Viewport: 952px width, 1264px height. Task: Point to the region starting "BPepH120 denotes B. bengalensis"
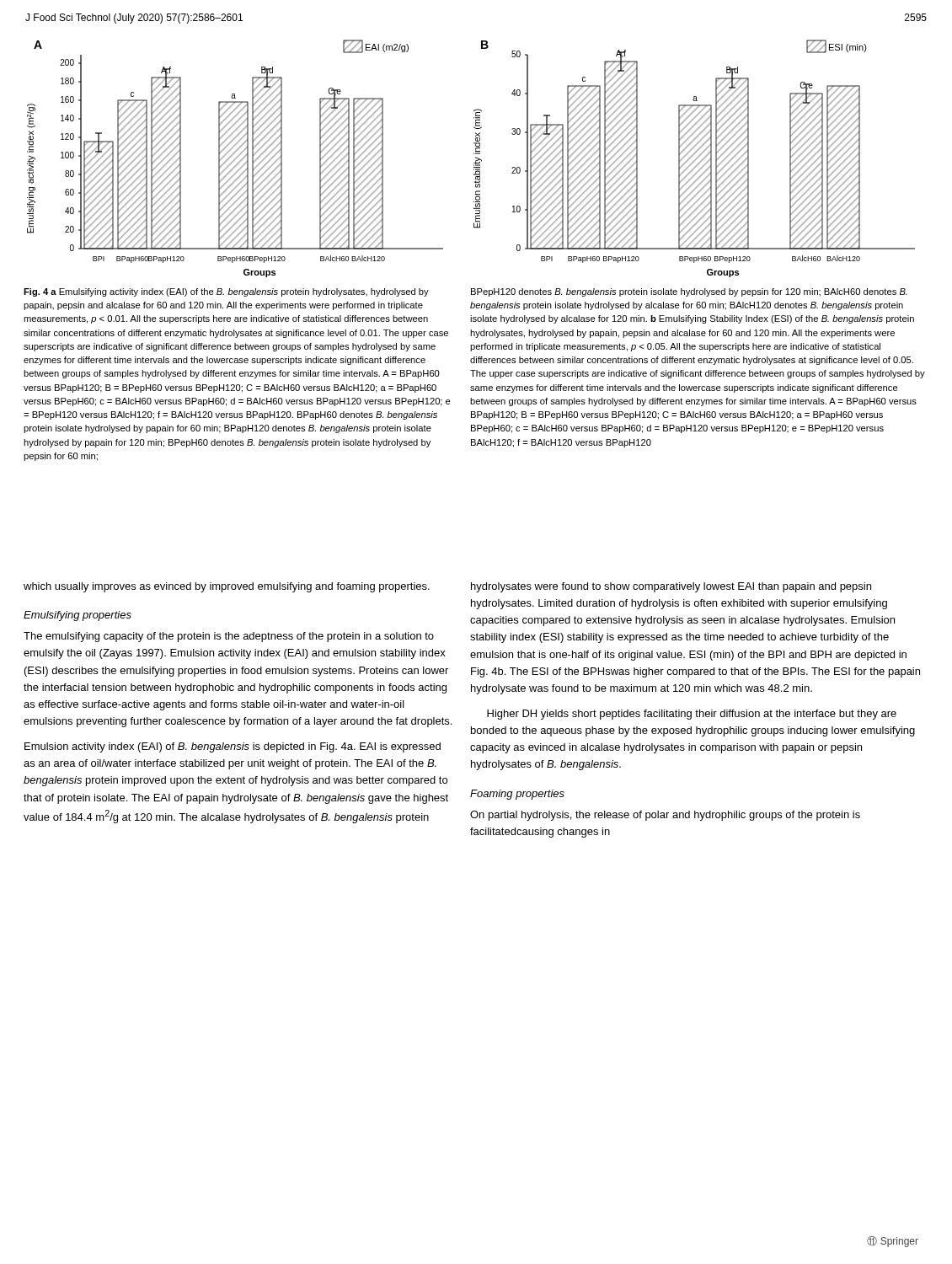(x=697, y=367)
